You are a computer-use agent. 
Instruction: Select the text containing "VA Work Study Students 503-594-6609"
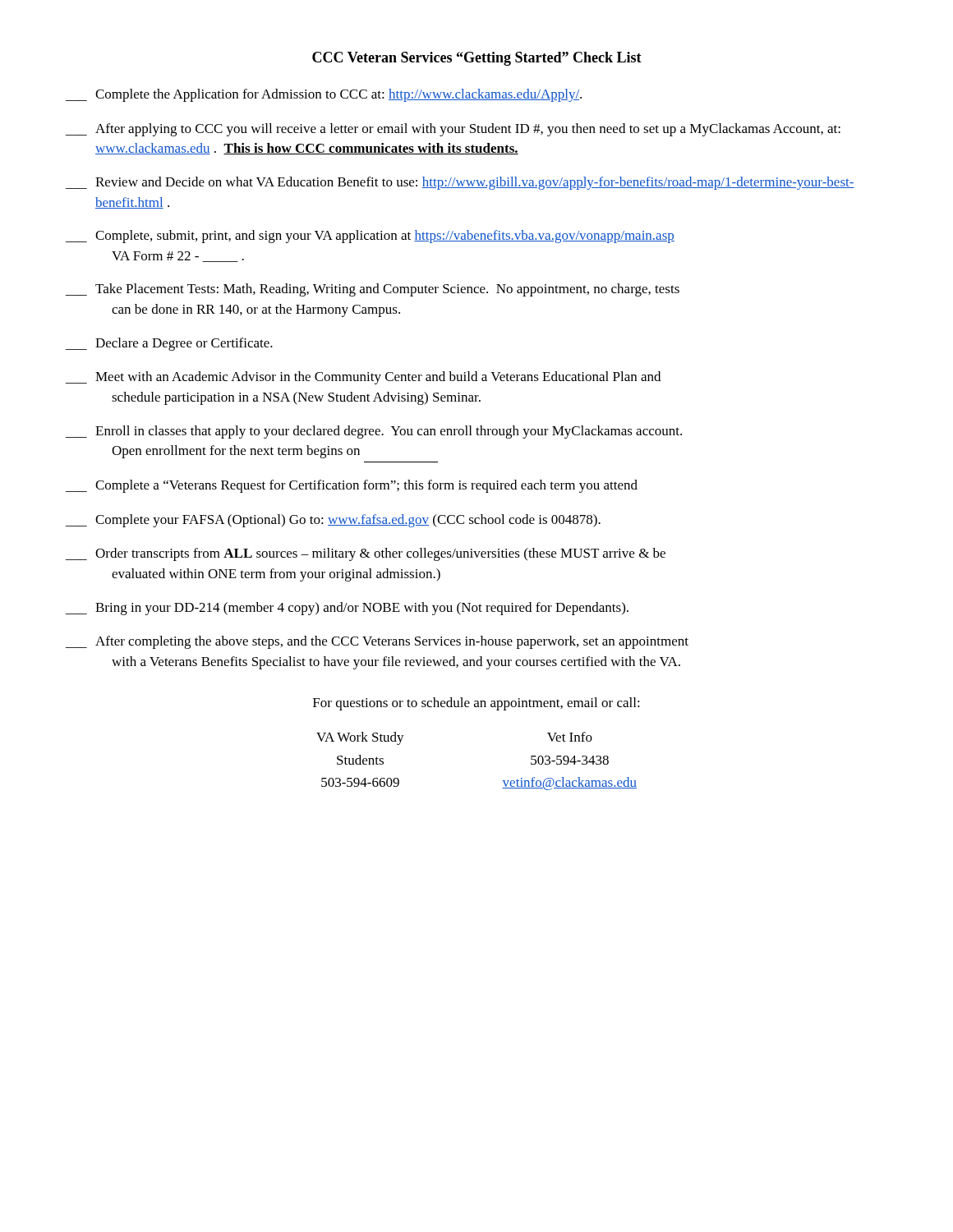point(360,760)
